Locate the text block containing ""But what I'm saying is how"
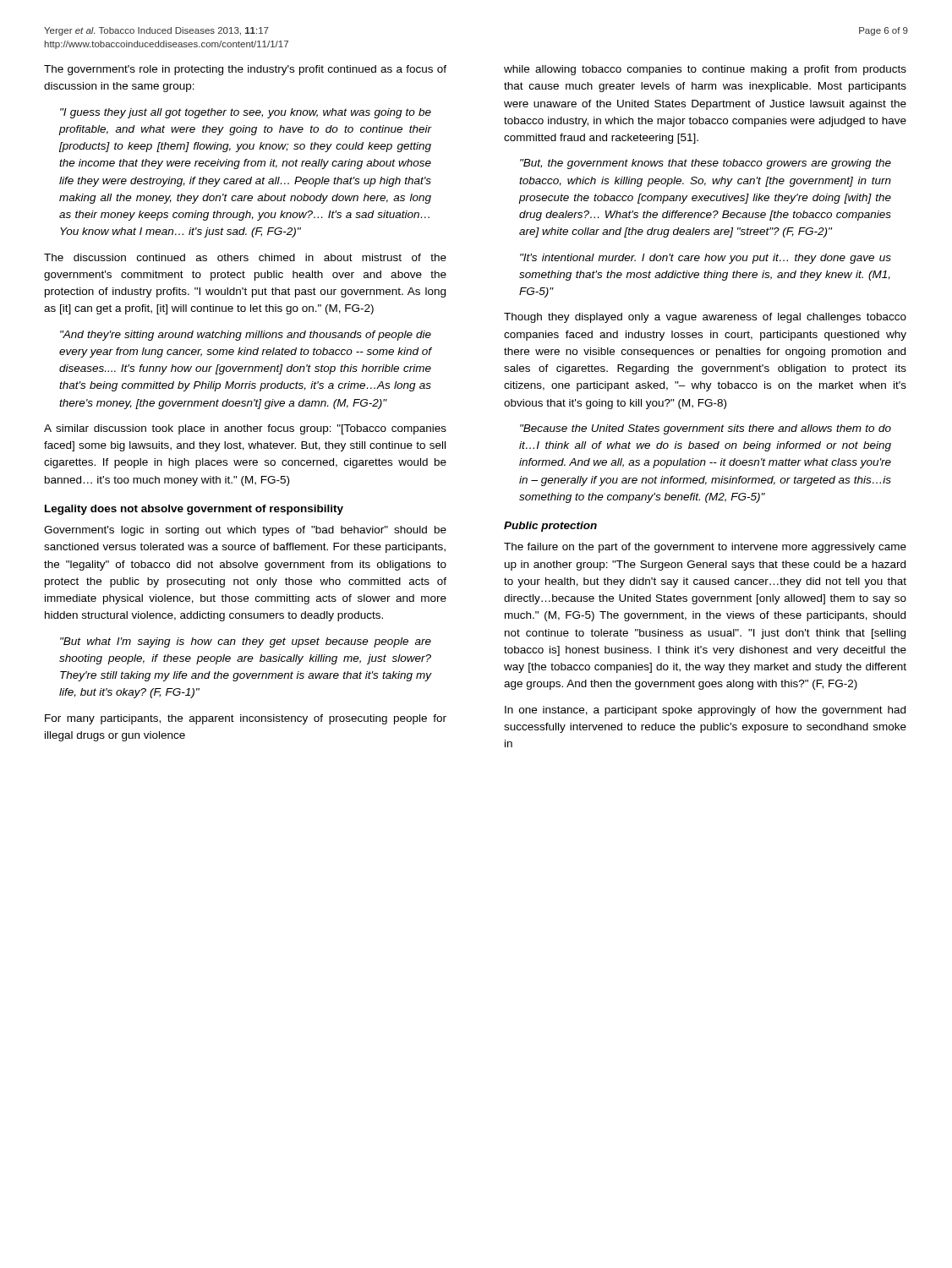The height and width of the screenshot is (1268, 952). click(x=245, y=666)
